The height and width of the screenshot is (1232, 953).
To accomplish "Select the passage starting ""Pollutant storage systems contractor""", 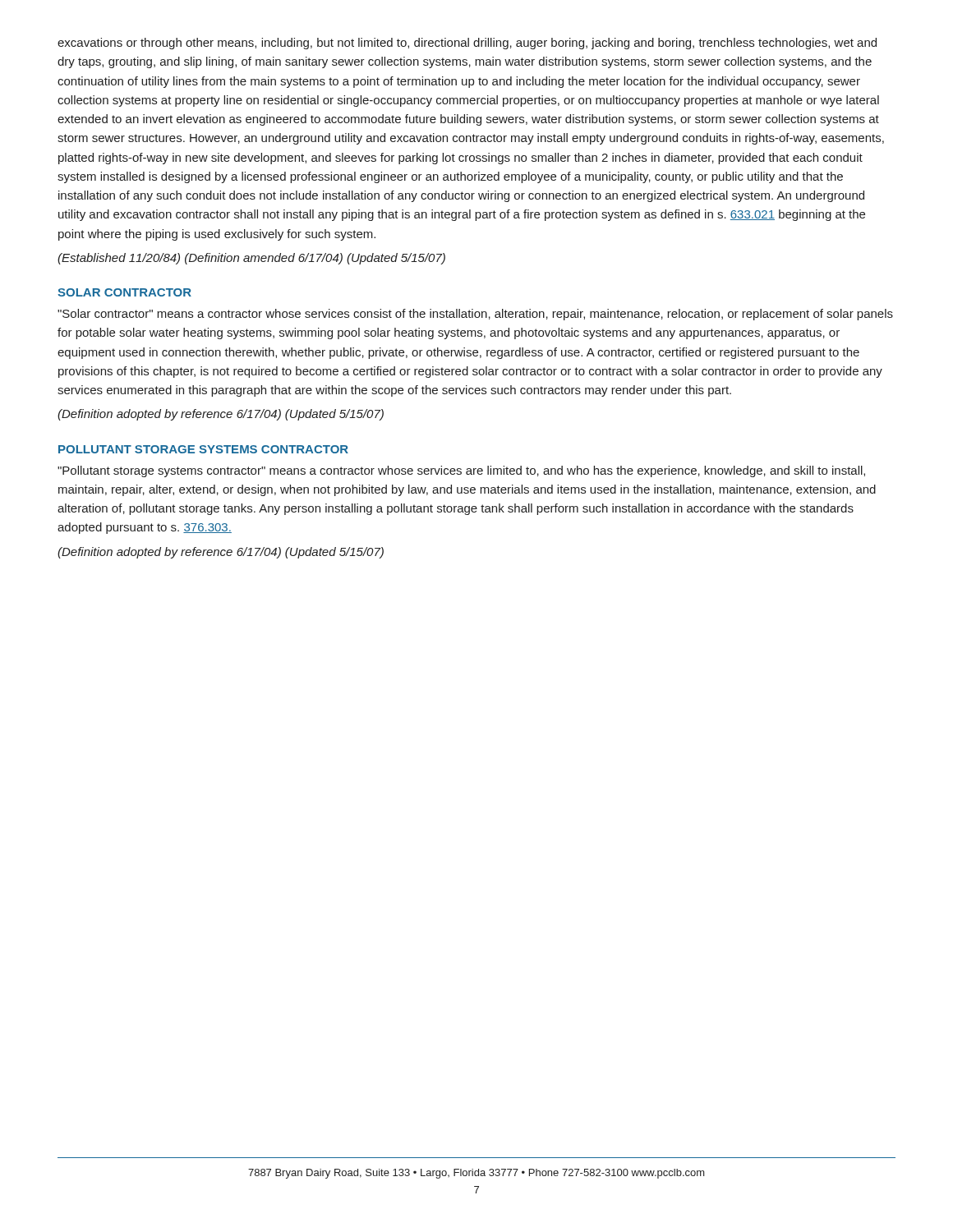I will click(x=476, y=511).
